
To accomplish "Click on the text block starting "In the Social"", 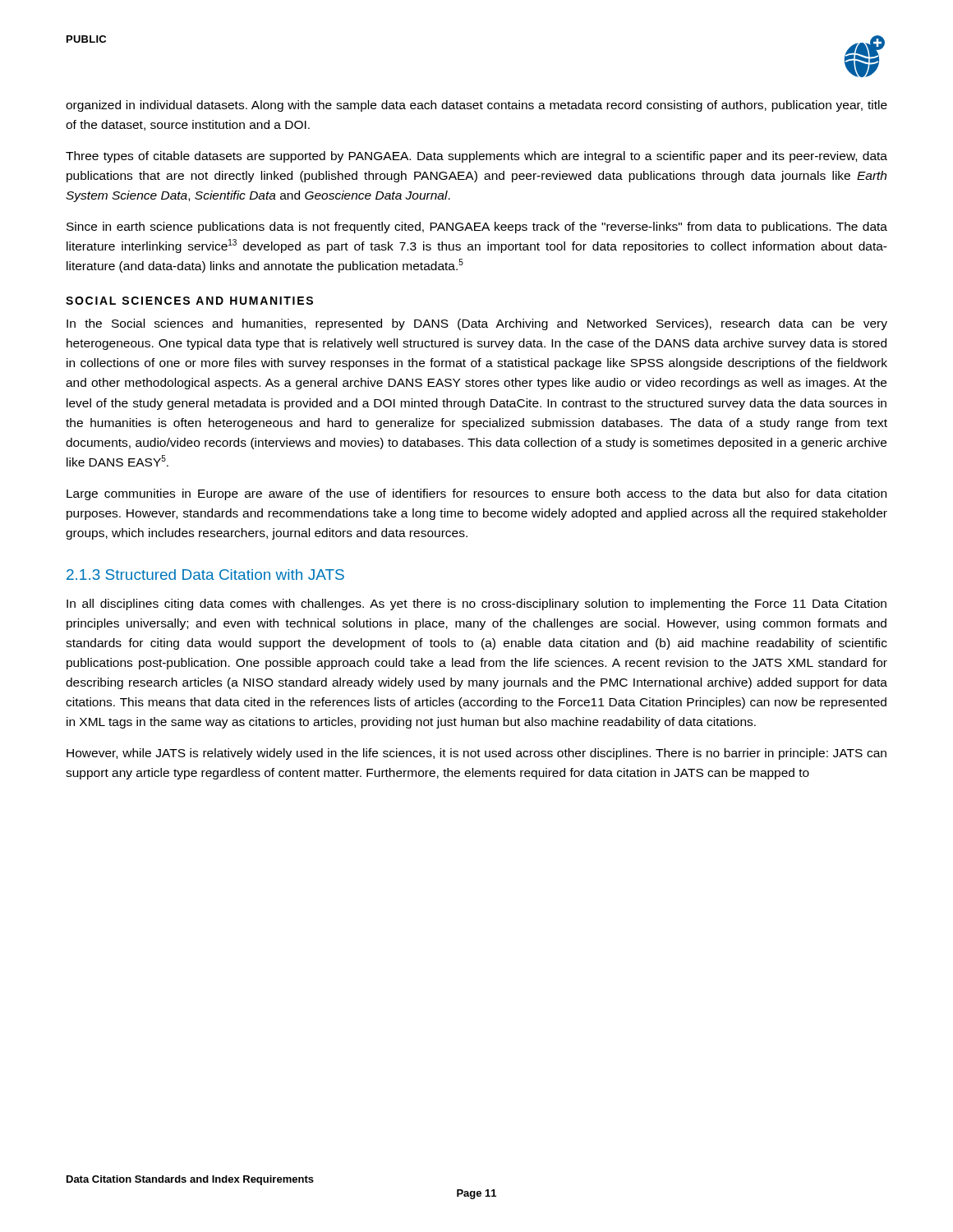I will point(476,393).
